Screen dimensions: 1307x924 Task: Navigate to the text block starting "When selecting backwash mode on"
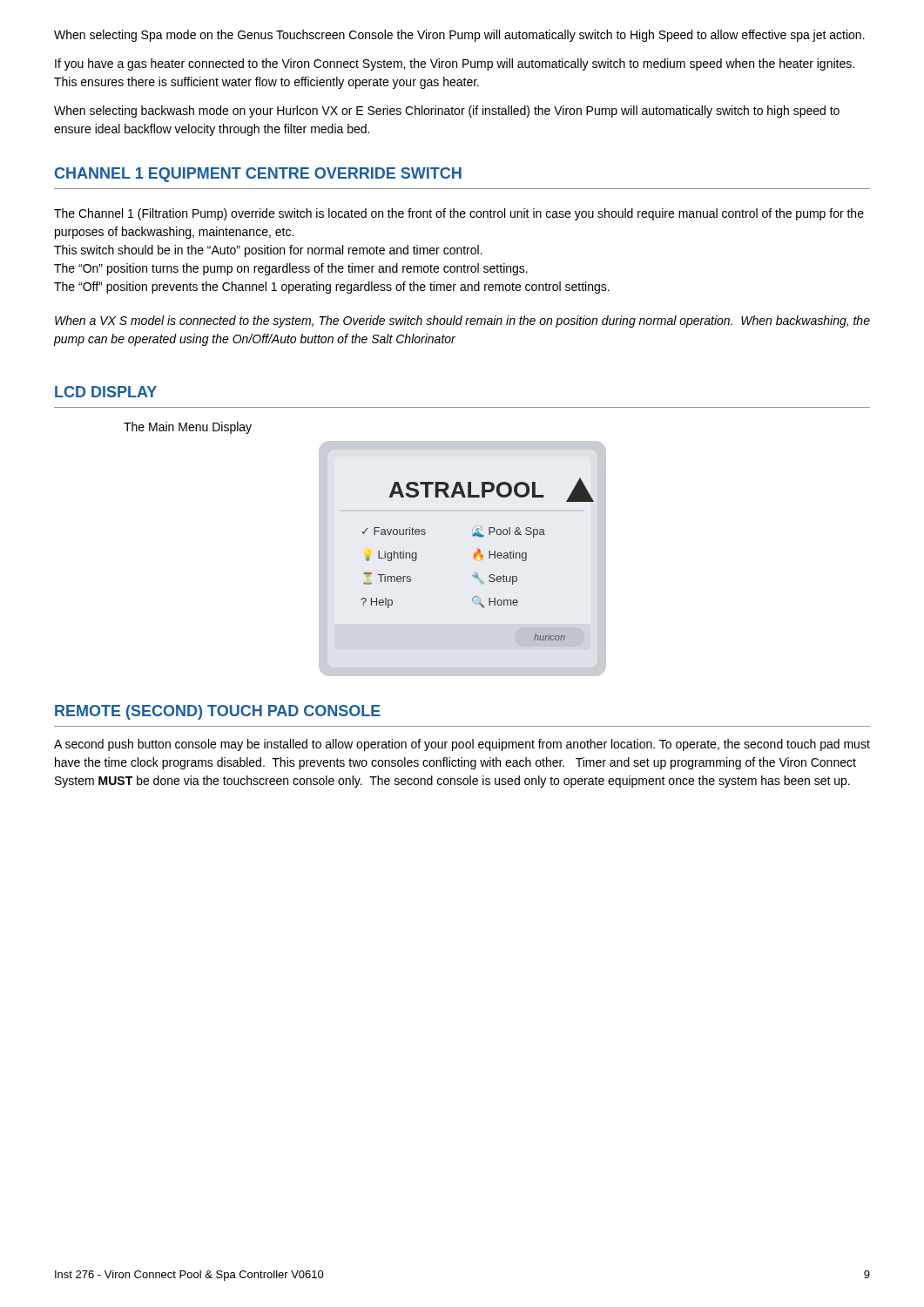[x=447, y=120]
